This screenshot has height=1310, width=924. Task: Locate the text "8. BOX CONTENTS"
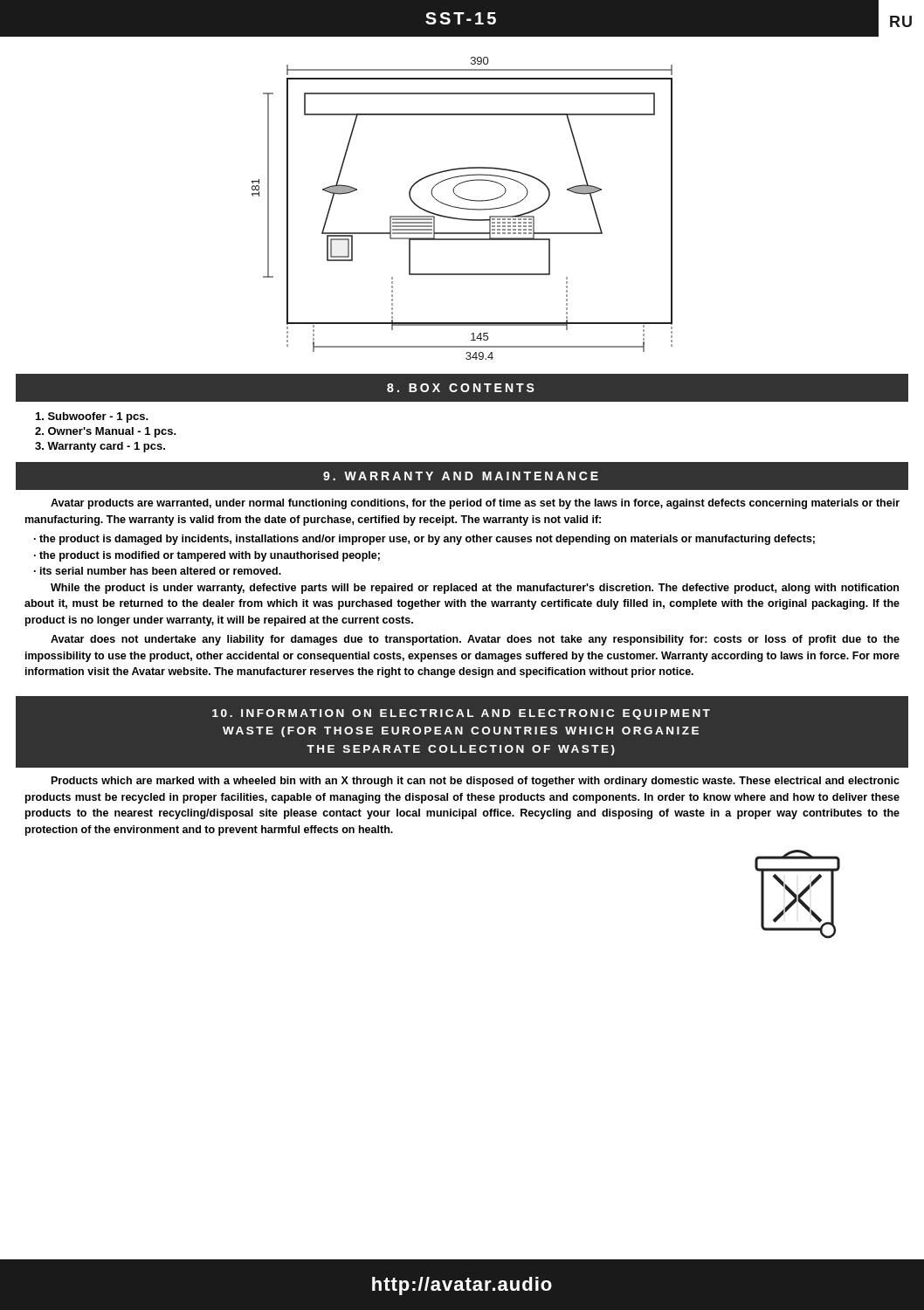pos(462,388)
